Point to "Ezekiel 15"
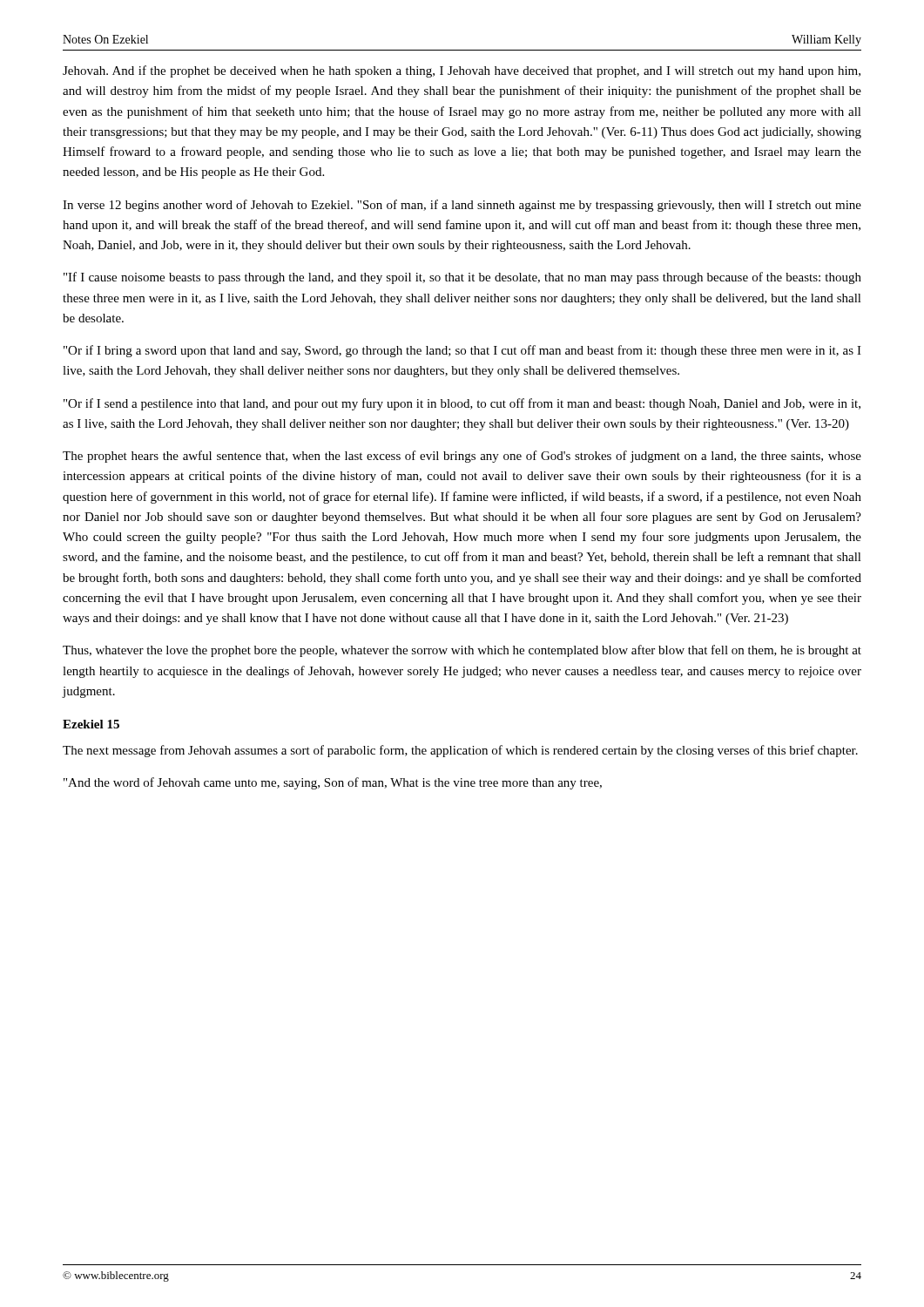This screenshot has height=1307, width=924. [x=91, y=724]
